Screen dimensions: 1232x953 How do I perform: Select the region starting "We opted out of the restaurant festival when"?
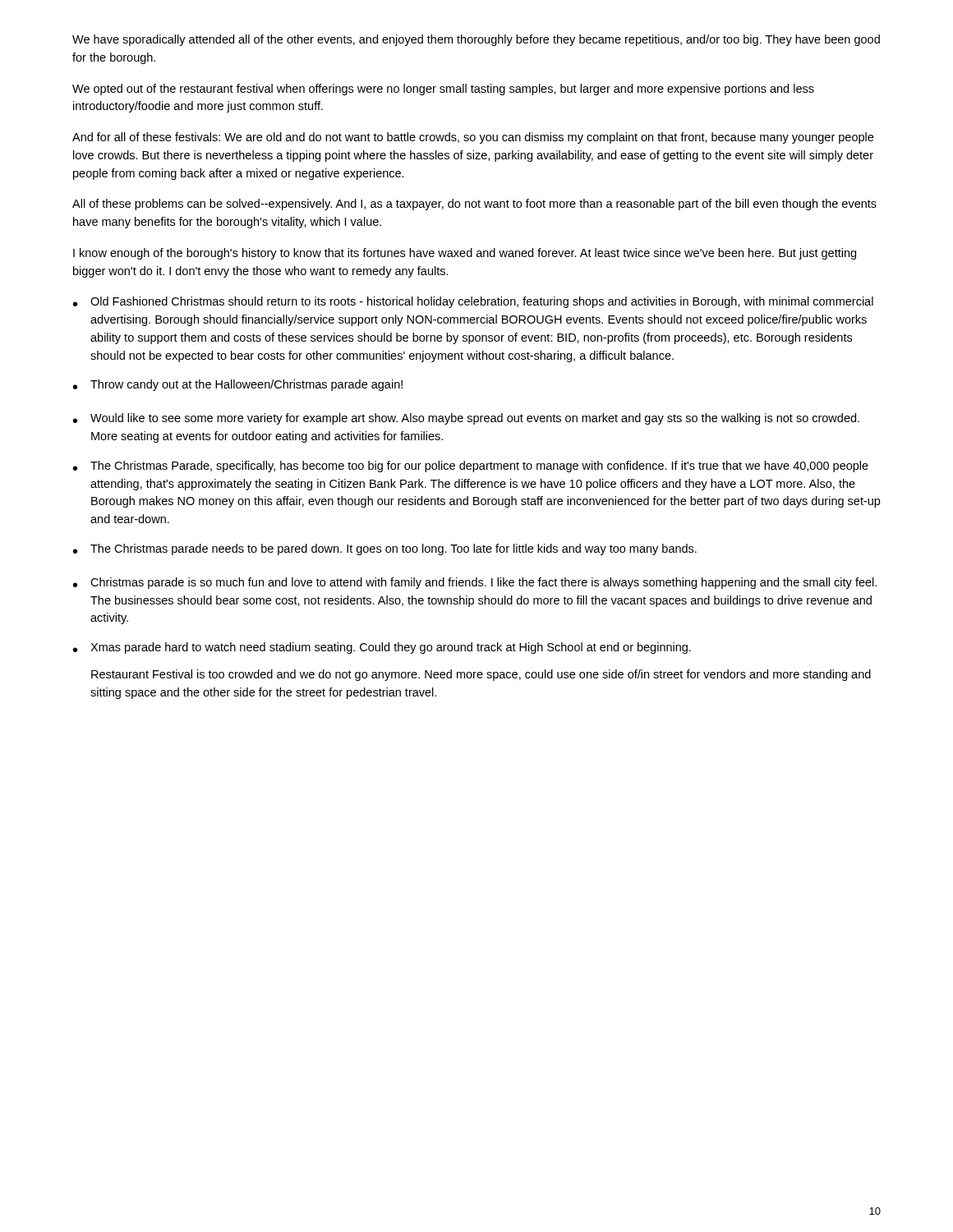443,97
